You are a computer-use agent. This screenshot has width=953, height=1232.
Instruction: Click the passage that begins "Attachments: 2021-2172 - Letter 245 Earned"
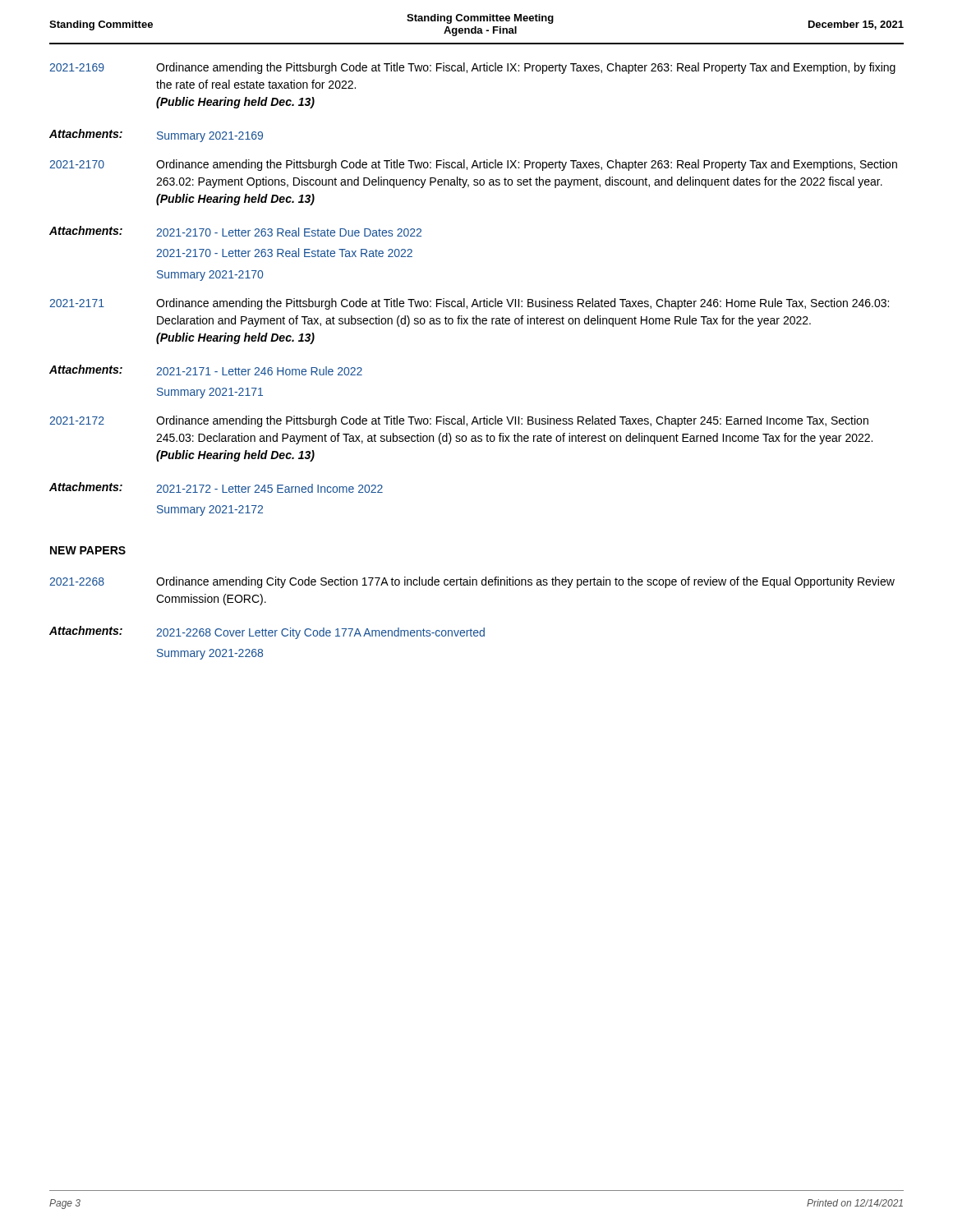(x=216, y=487)
